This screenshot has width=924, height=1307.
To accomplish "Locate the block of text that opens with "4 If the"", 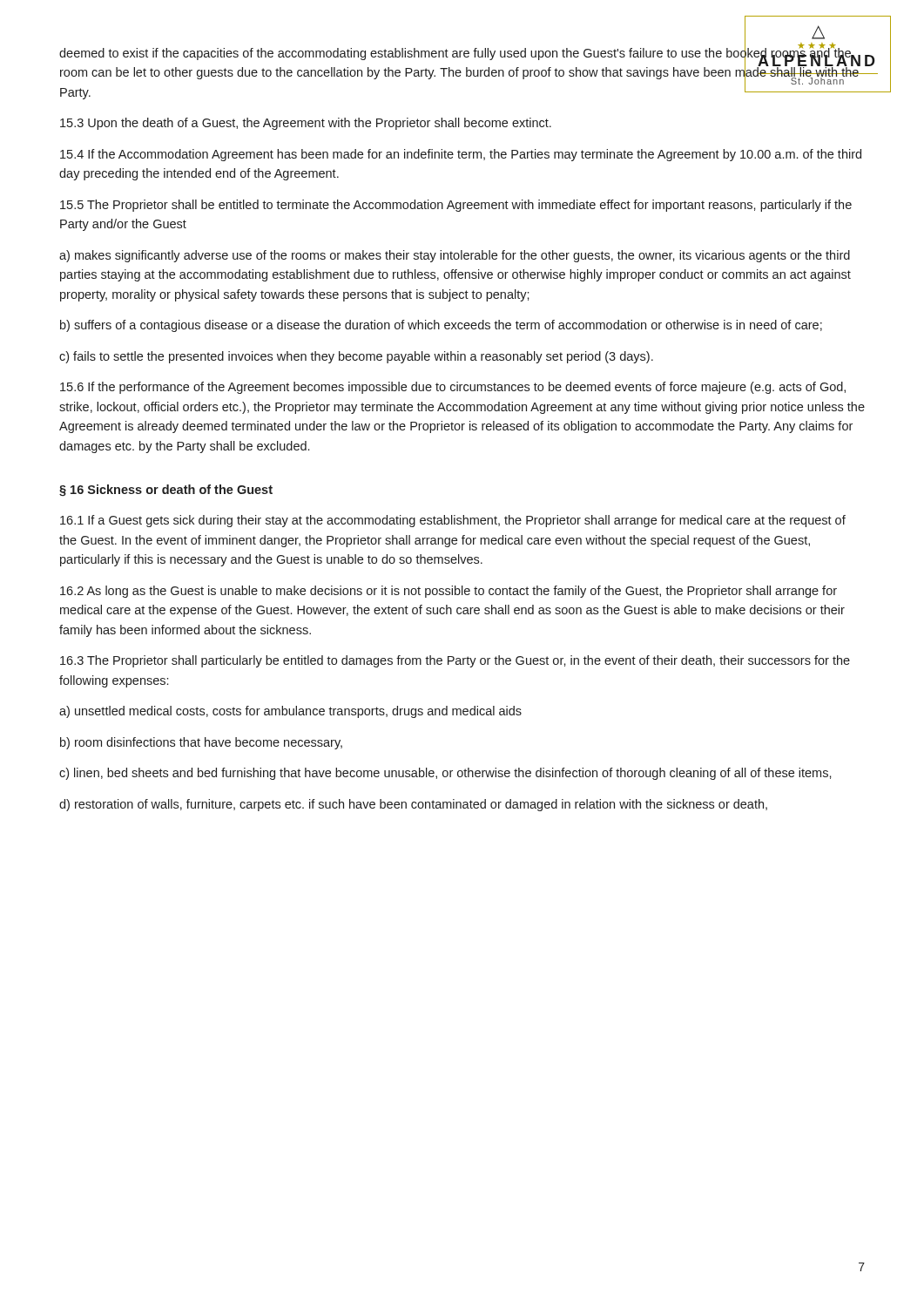I will 462,164.
